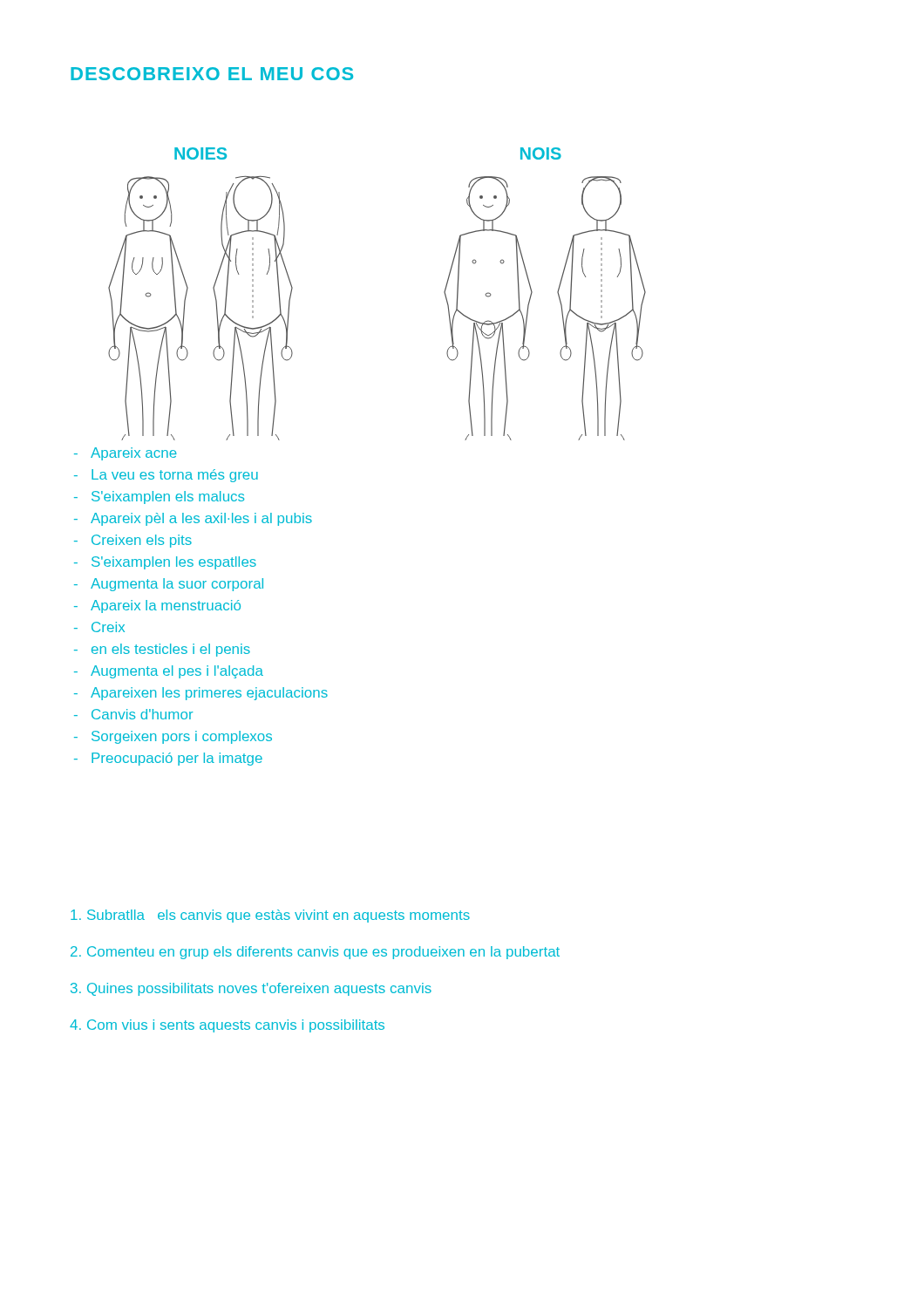Locate the list item that says "Sorgeixen pors i complexos"
This screenshot has width=924, height=1308.
point(182,736)
